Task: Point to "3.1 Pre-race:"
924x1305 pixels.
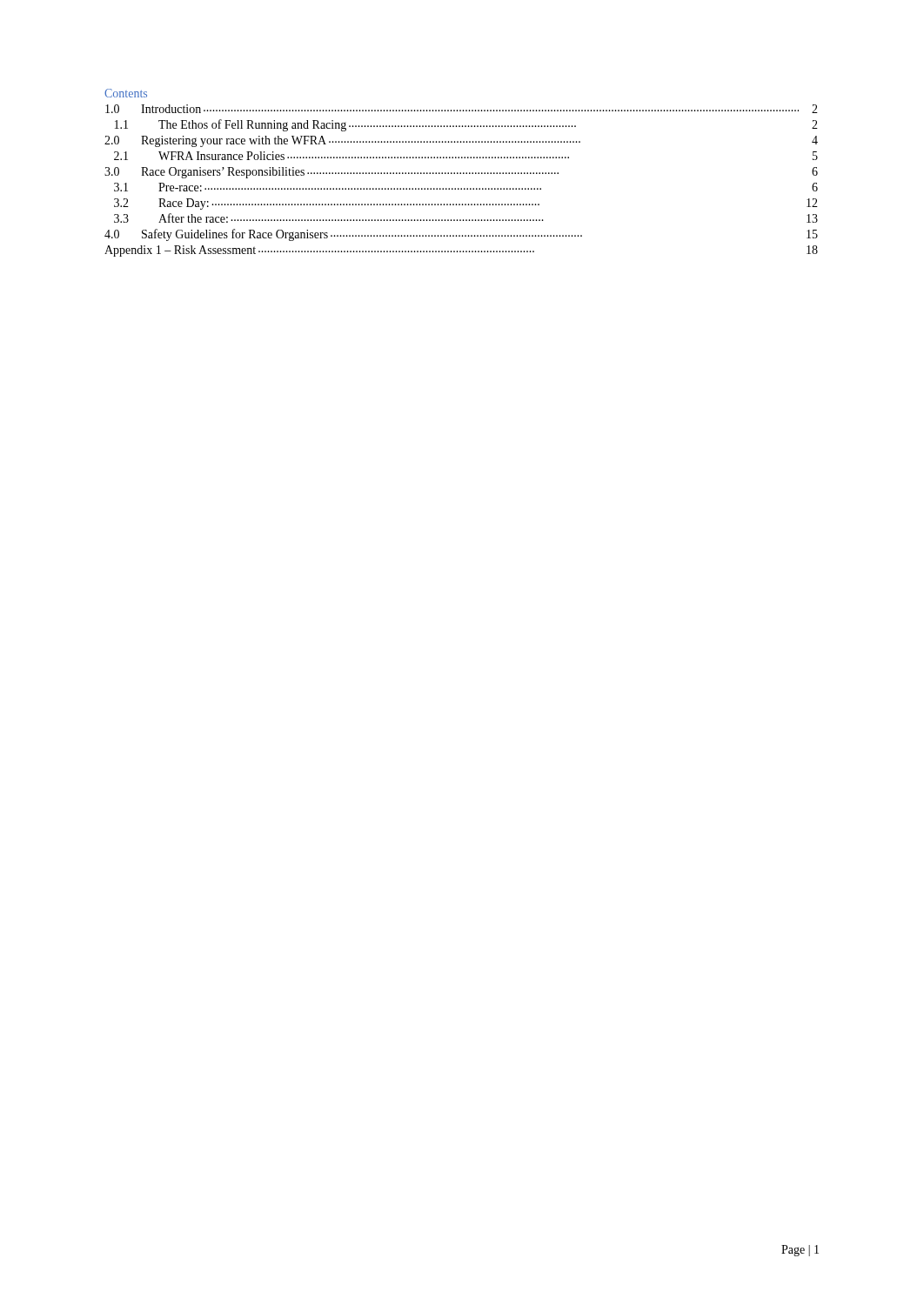Action: click(x=461, y=188)
